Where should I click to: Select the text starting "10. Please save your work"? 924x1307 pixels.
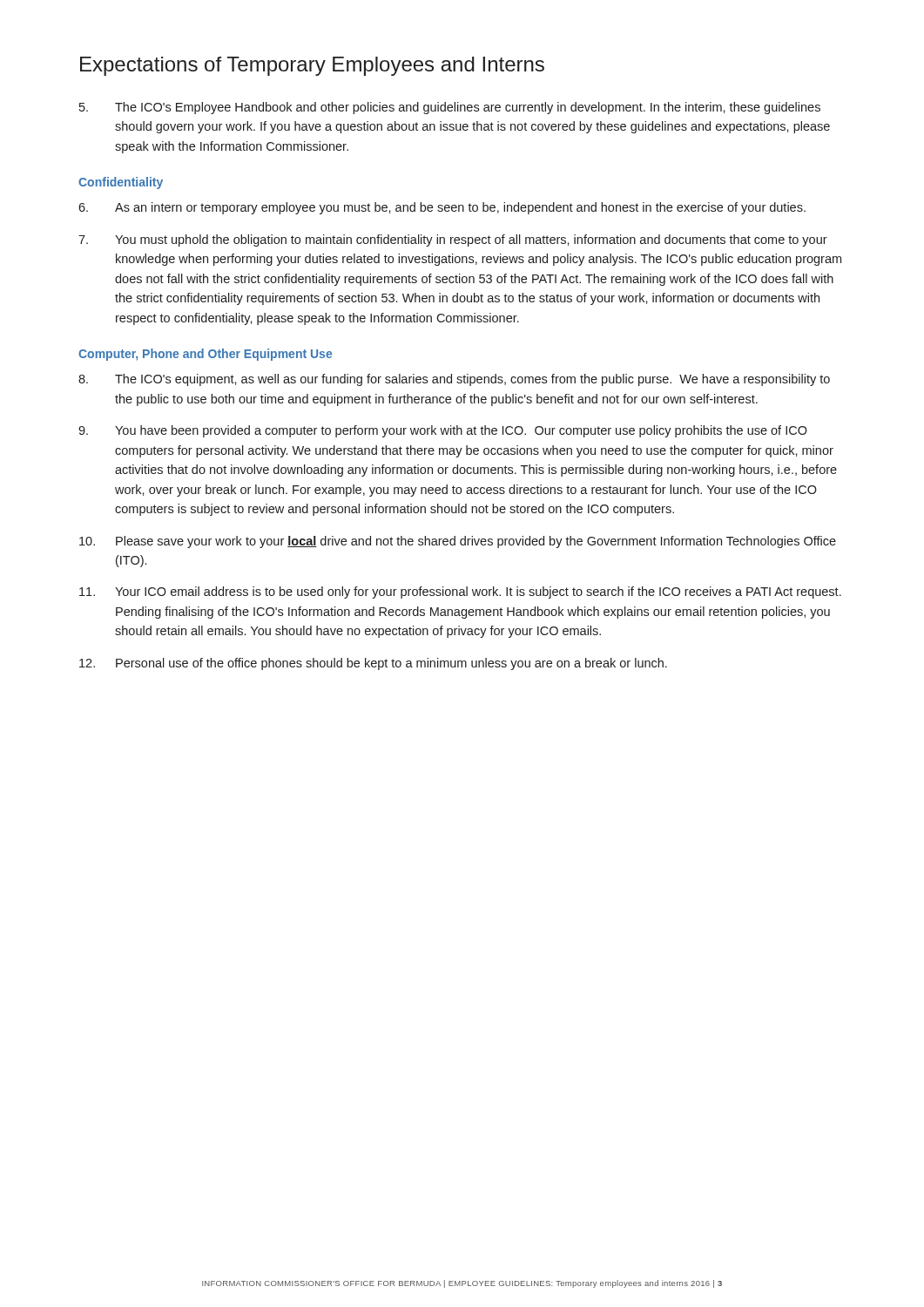click(x=462, y=551)
